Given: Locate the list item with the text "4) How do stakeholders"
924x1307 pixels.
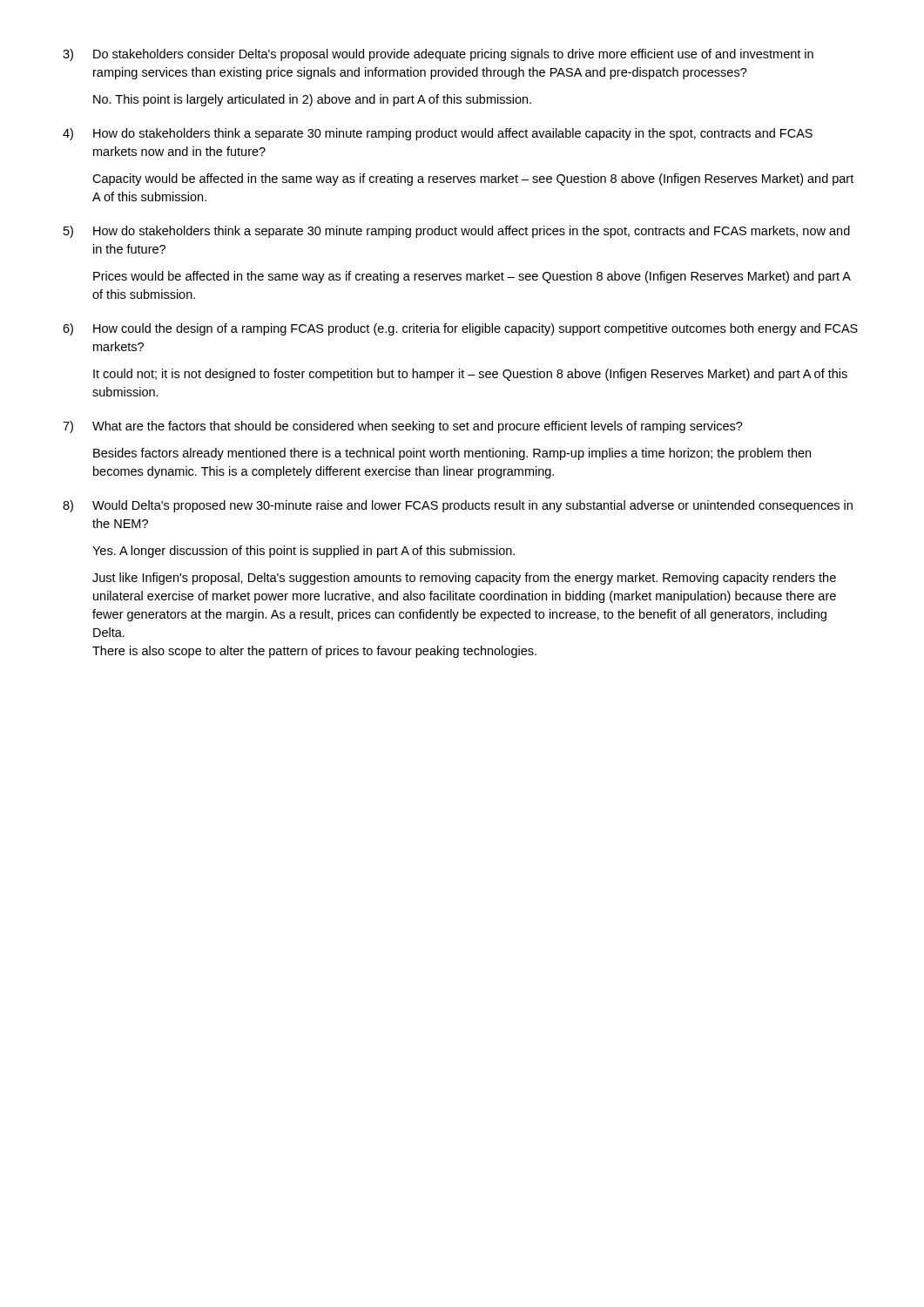Looking at the screenshot, I should tap(462, 143).
